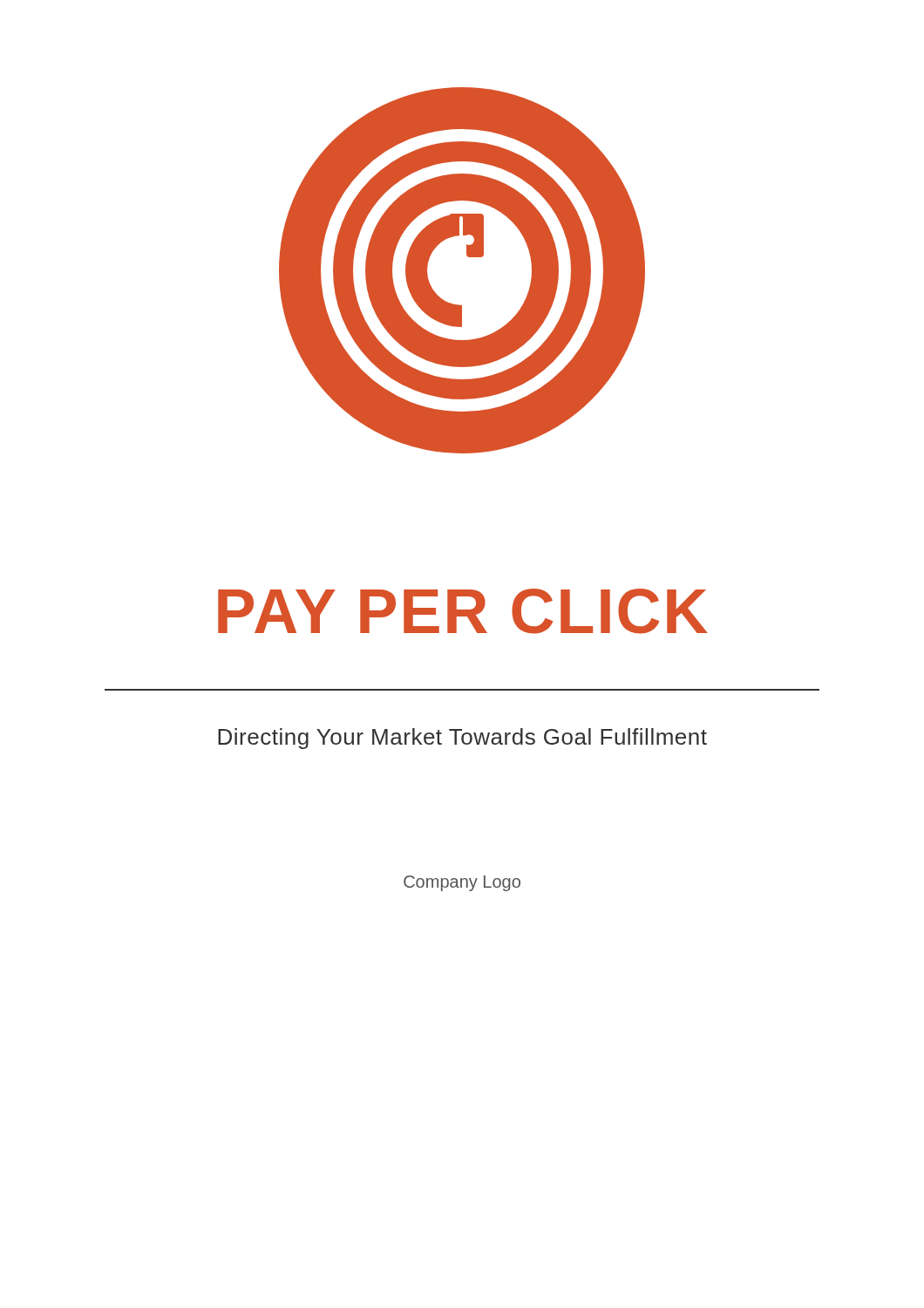Point to the region starting "PAY PER CLICK"
This screenshot has width=924, height=1308.
462,611
